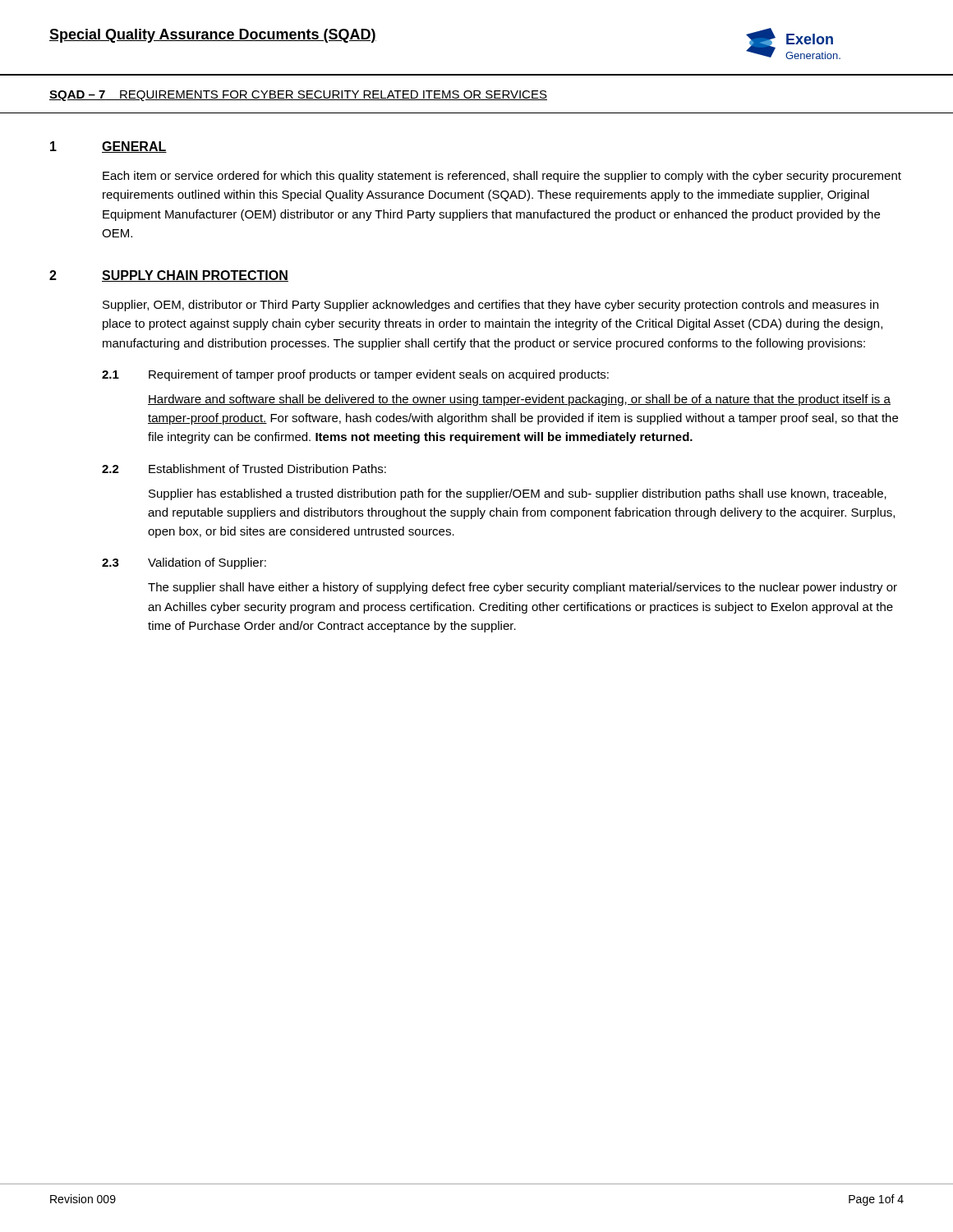
Task: Click on the section header with the text "1 GENERAL"
Action: [x=108, y=147]
